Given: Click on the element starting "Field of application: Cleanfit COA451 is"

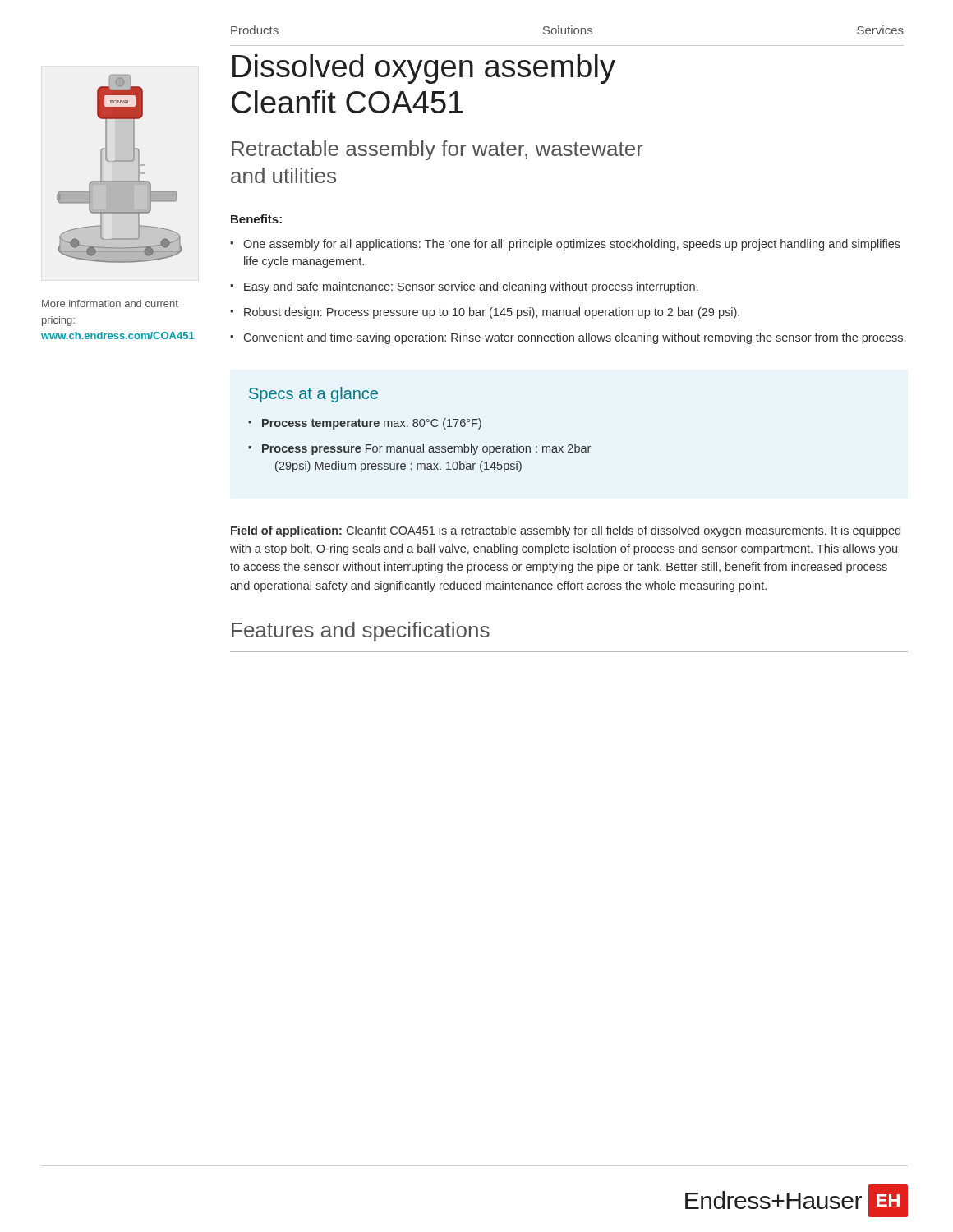Looking at the screenshot, I should tap(566, 558).
